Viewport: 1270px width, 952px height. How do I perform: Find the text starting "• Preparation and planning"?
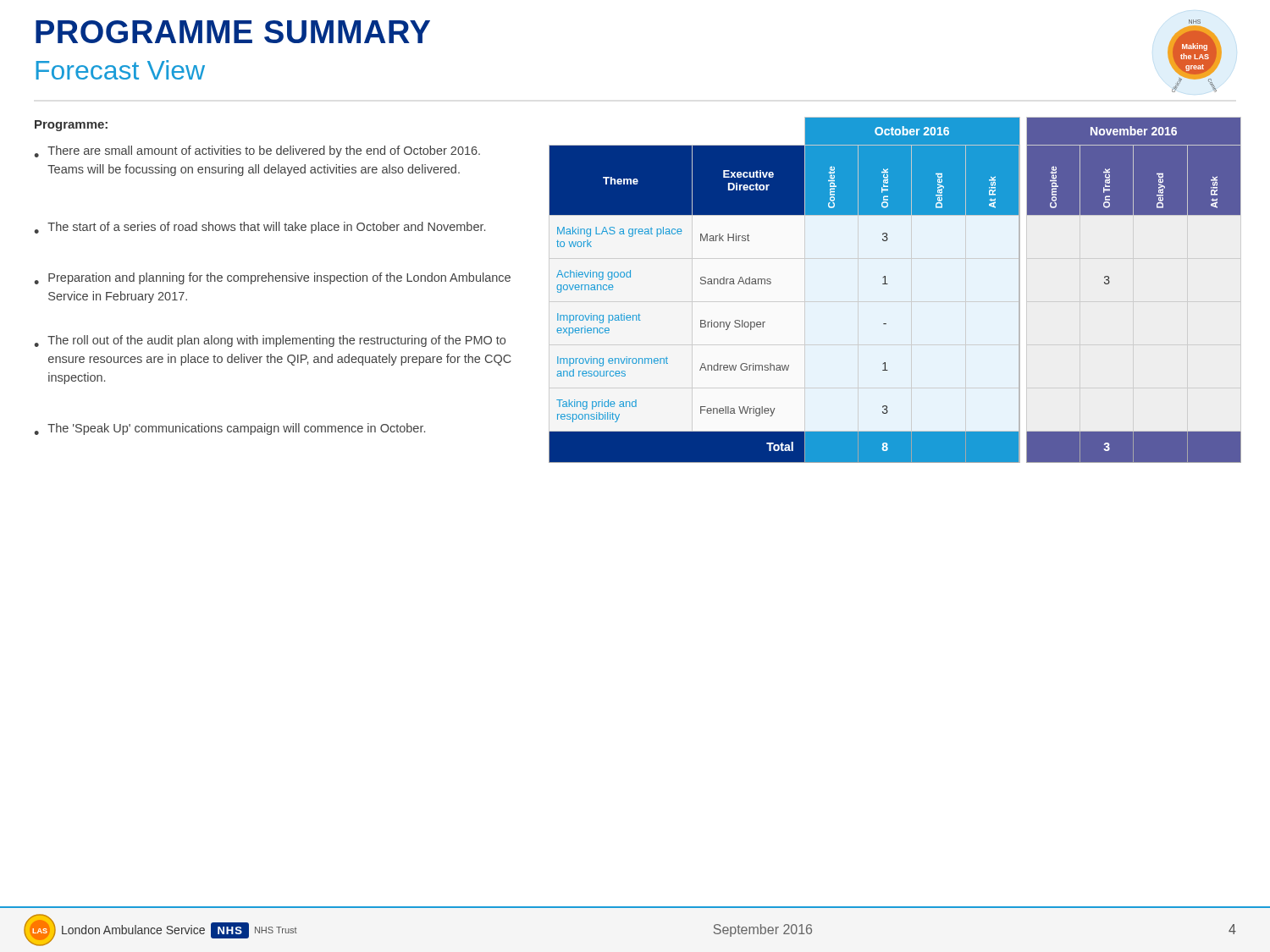coord(273,288)
